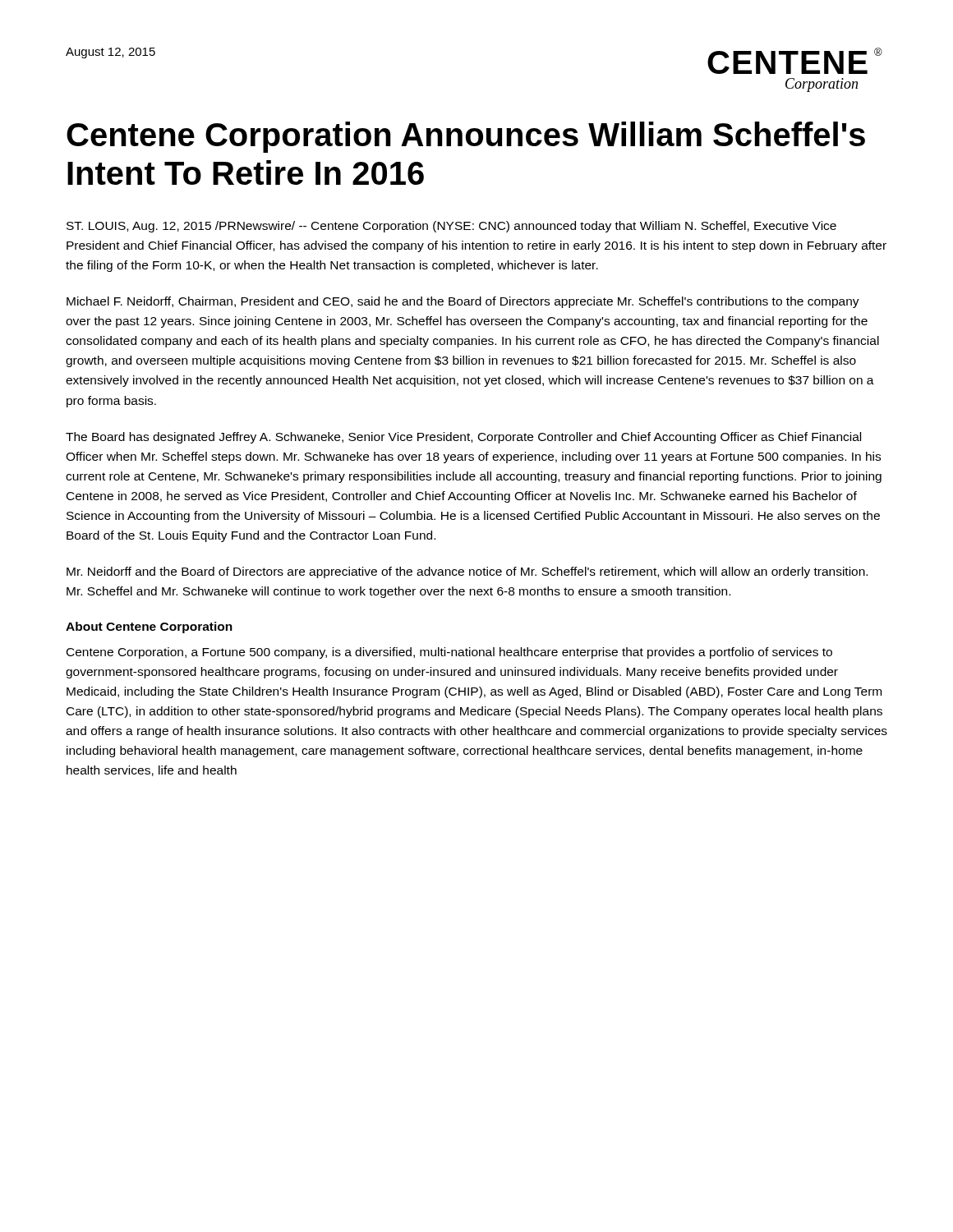Viewport: 953px width, 1232px height.
Task: Navigate to the block starting "ST. LOUIS, Aug."
Action: coord(476,245)
